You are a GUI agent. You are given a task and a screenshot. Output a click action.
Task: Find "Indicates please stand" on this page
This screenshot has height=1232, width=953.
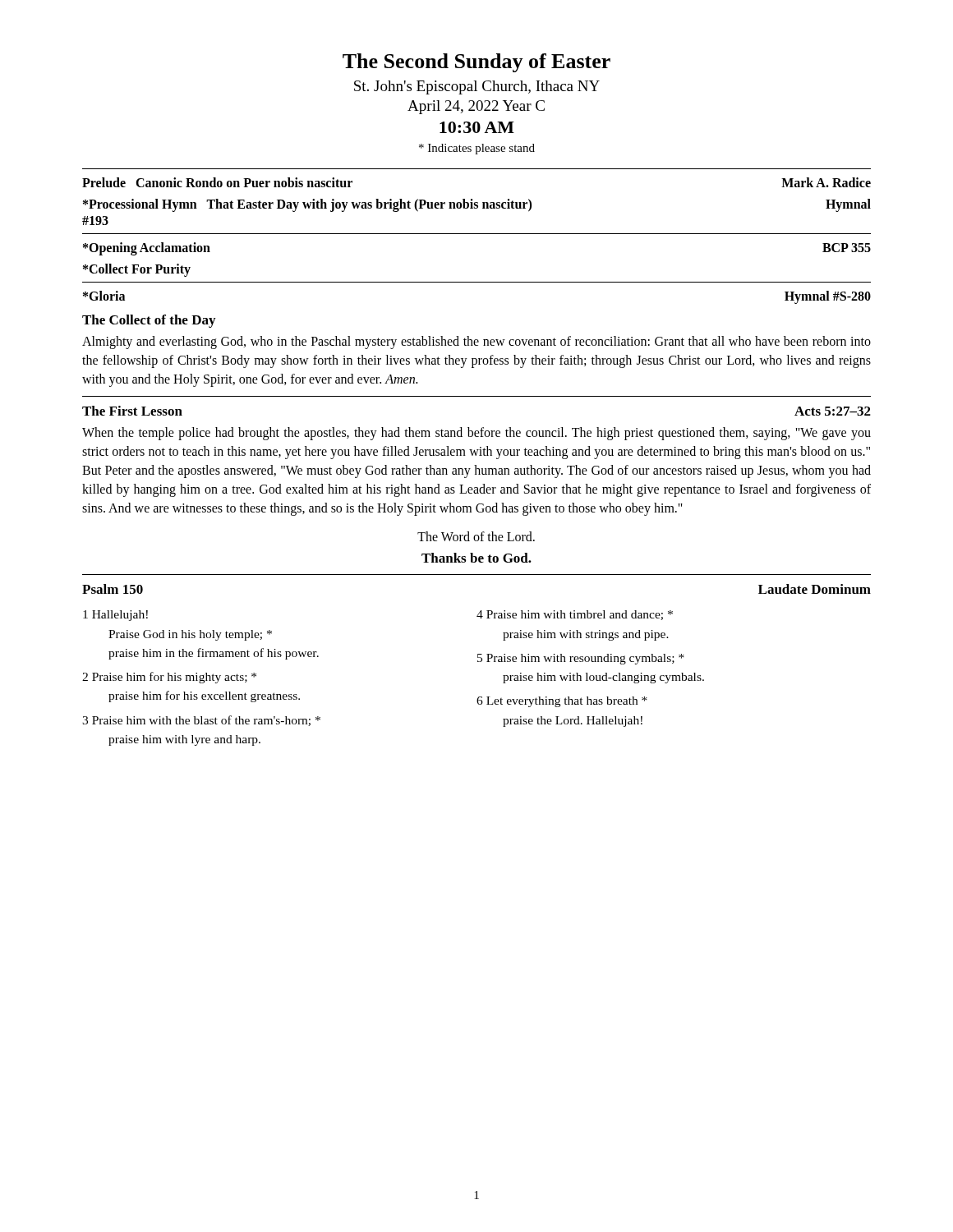(476, 148)
